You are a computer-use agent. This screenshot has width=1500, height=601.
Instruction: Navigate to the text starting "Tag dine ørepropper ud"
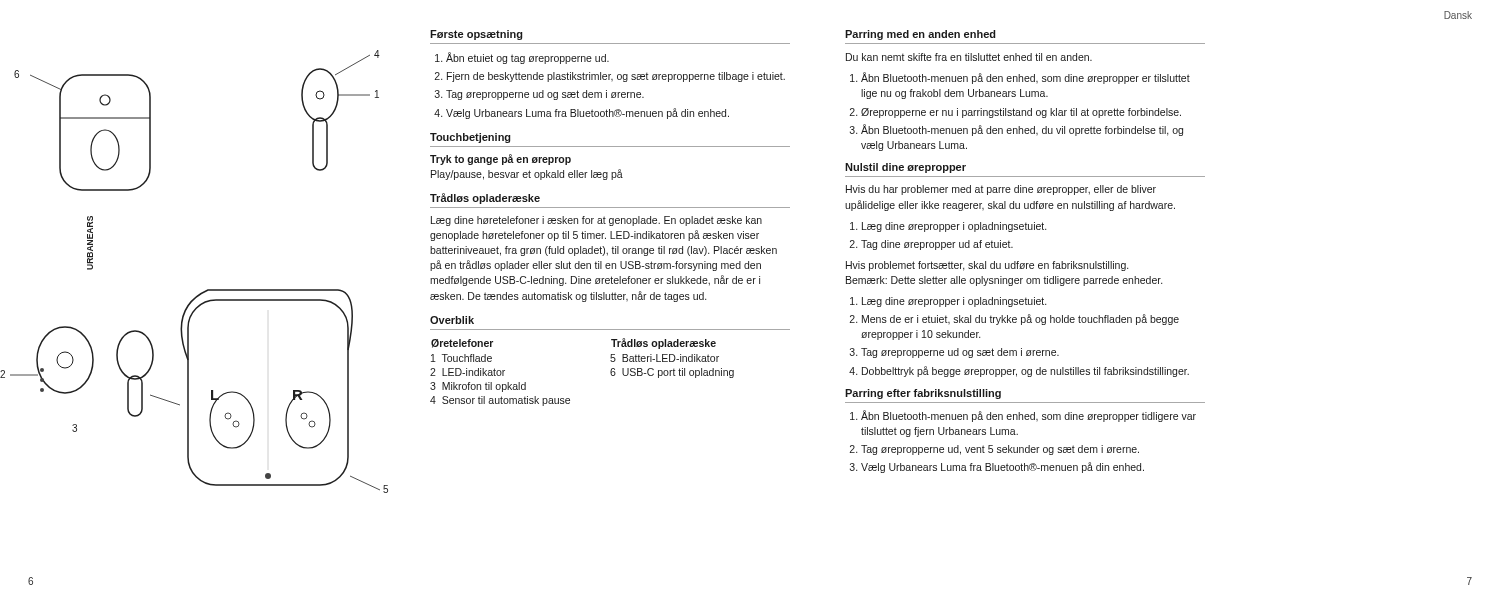(x=937, y=244)
